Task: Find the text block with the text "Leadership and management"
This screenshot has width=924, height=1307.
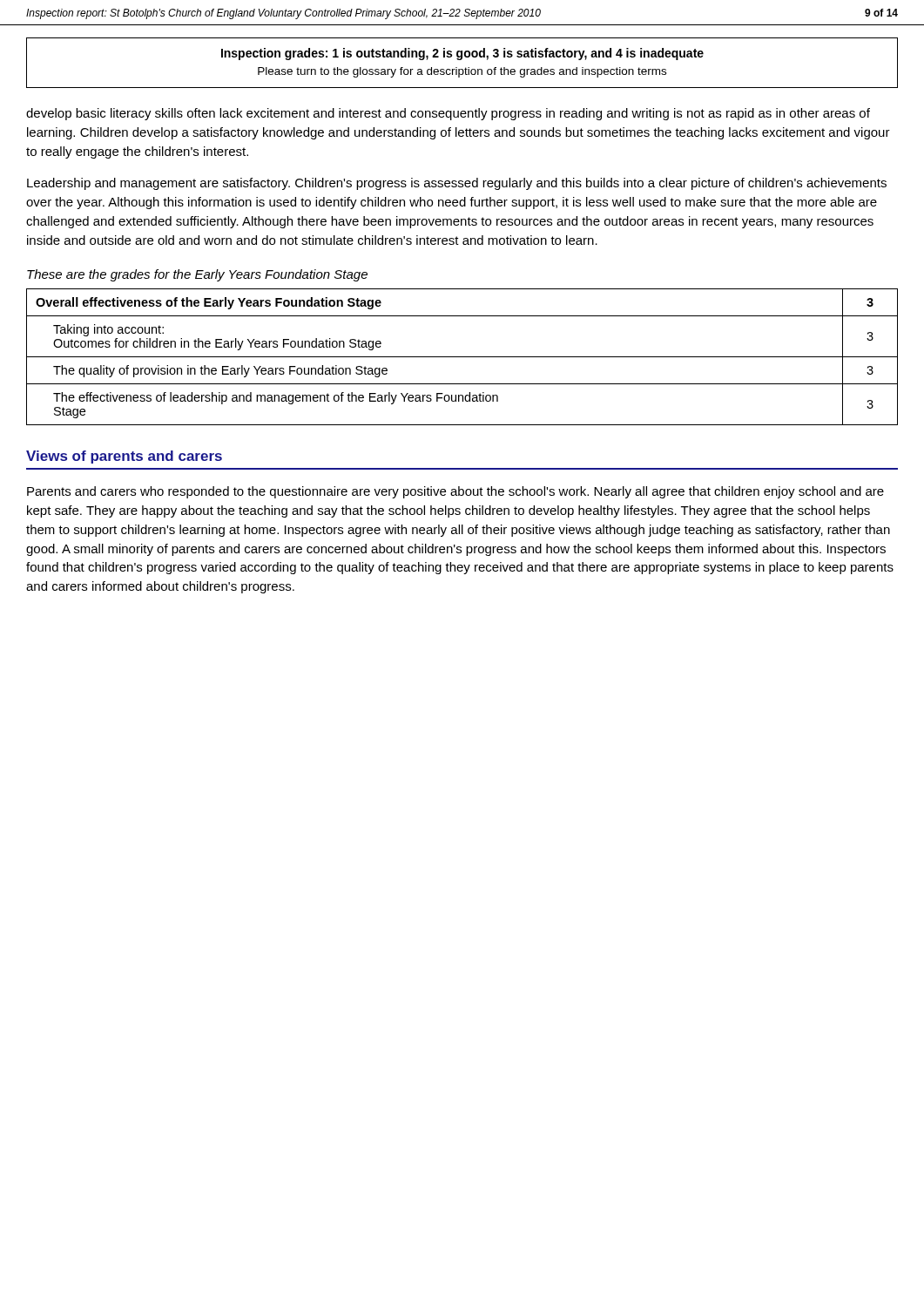Action: pyautogui.click(x=457, y=211)
